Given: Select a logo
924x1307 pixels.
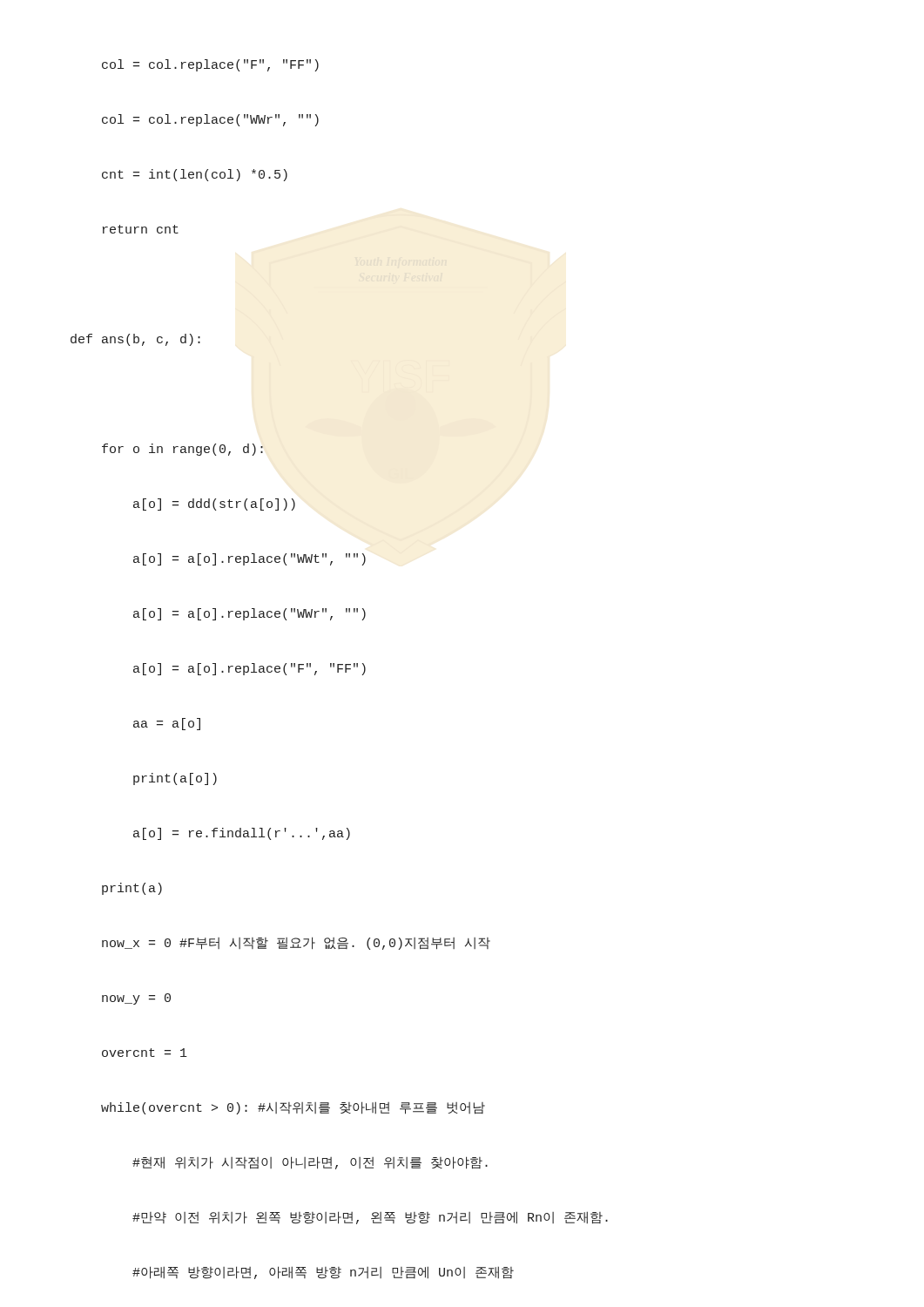Looking at the screenshot, I should point(401,383).
